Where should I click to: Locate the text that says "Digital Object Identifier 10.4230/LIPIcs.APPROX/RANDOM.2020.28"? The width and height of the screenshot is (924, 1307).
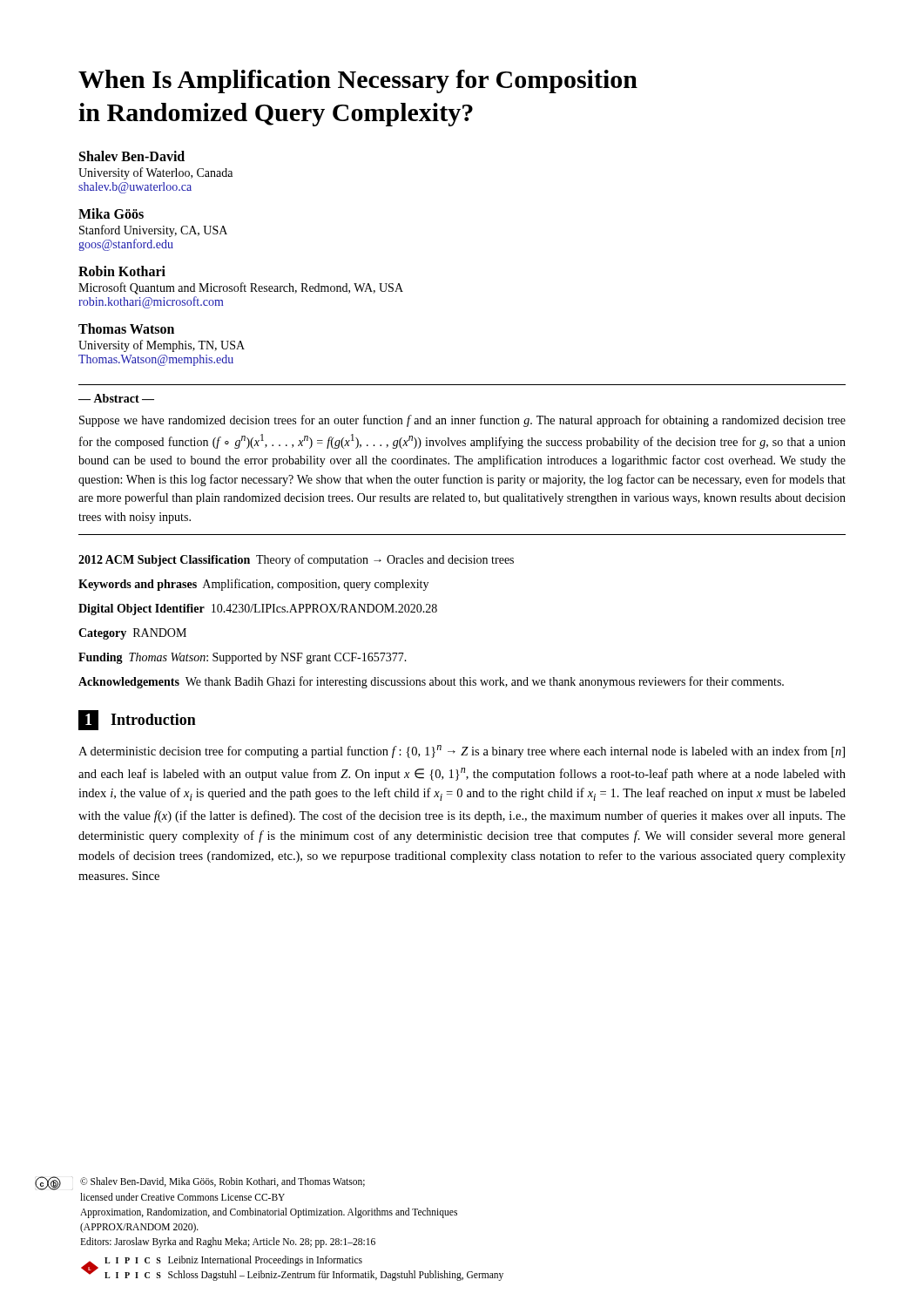(x=258, y=608)
